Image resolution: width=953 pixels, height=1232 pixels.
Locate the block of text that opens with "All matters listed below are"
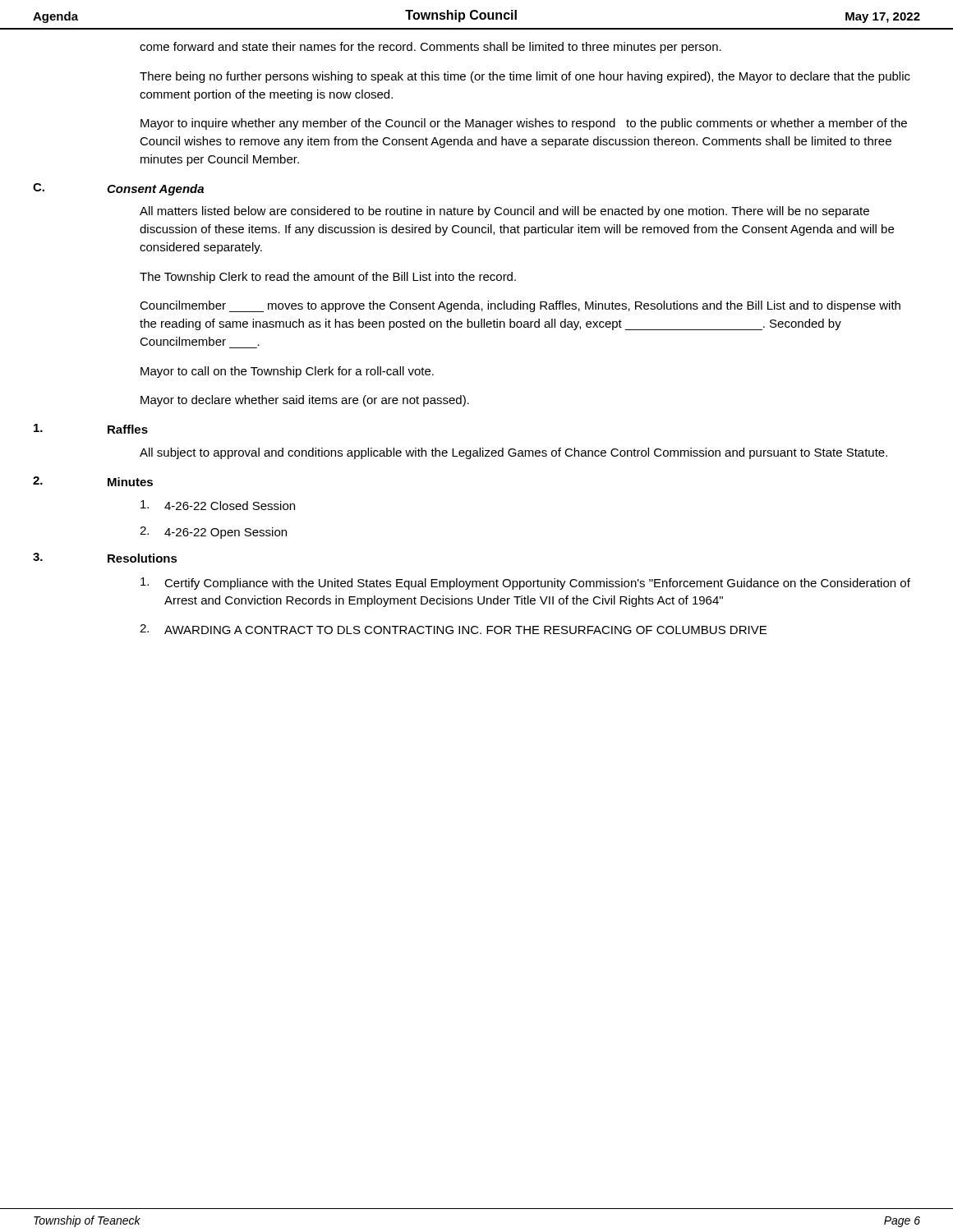(517, 229)
